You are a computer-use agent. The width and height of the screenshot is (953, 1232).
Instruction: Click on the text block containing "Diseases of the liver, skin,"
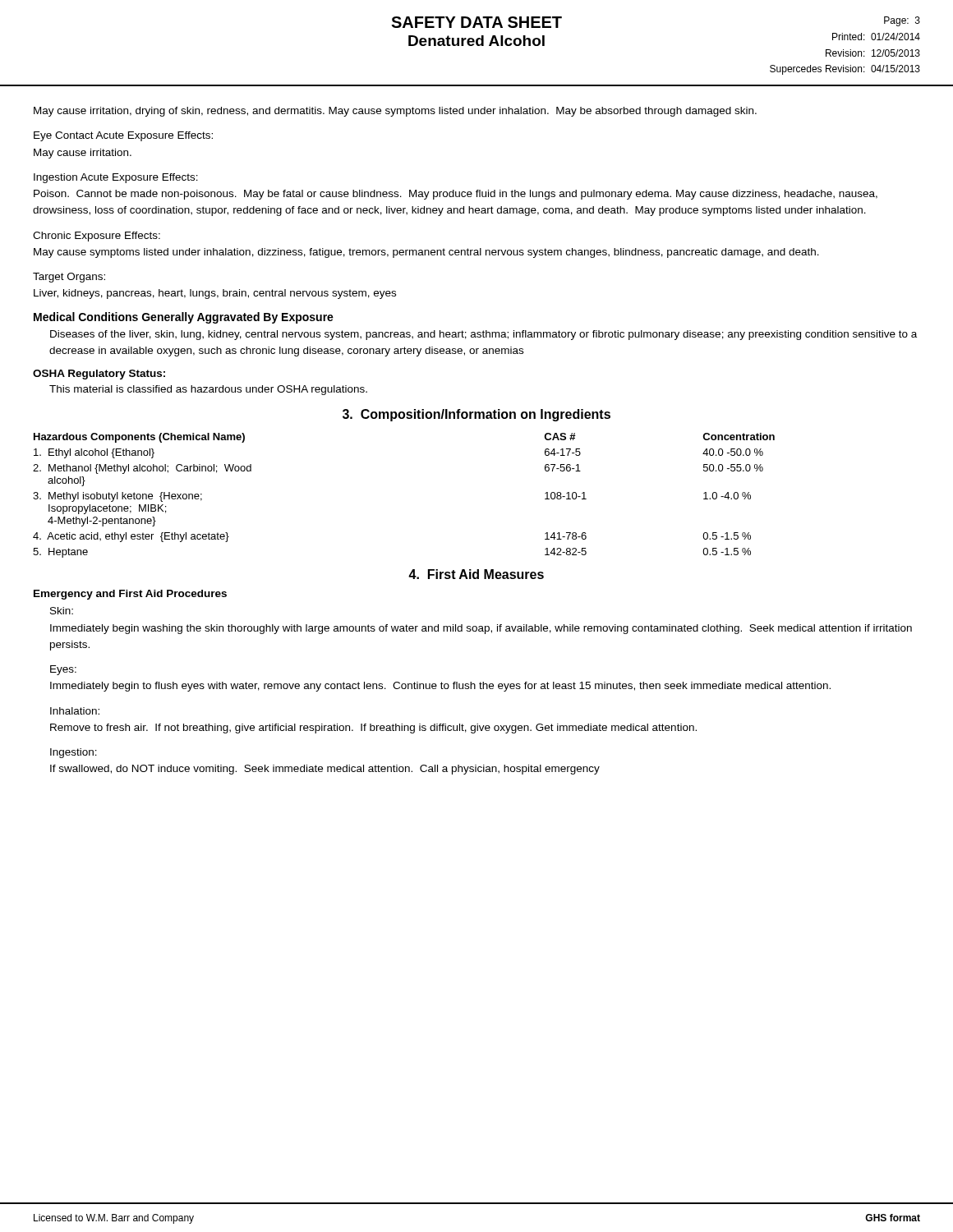(483, 342)
